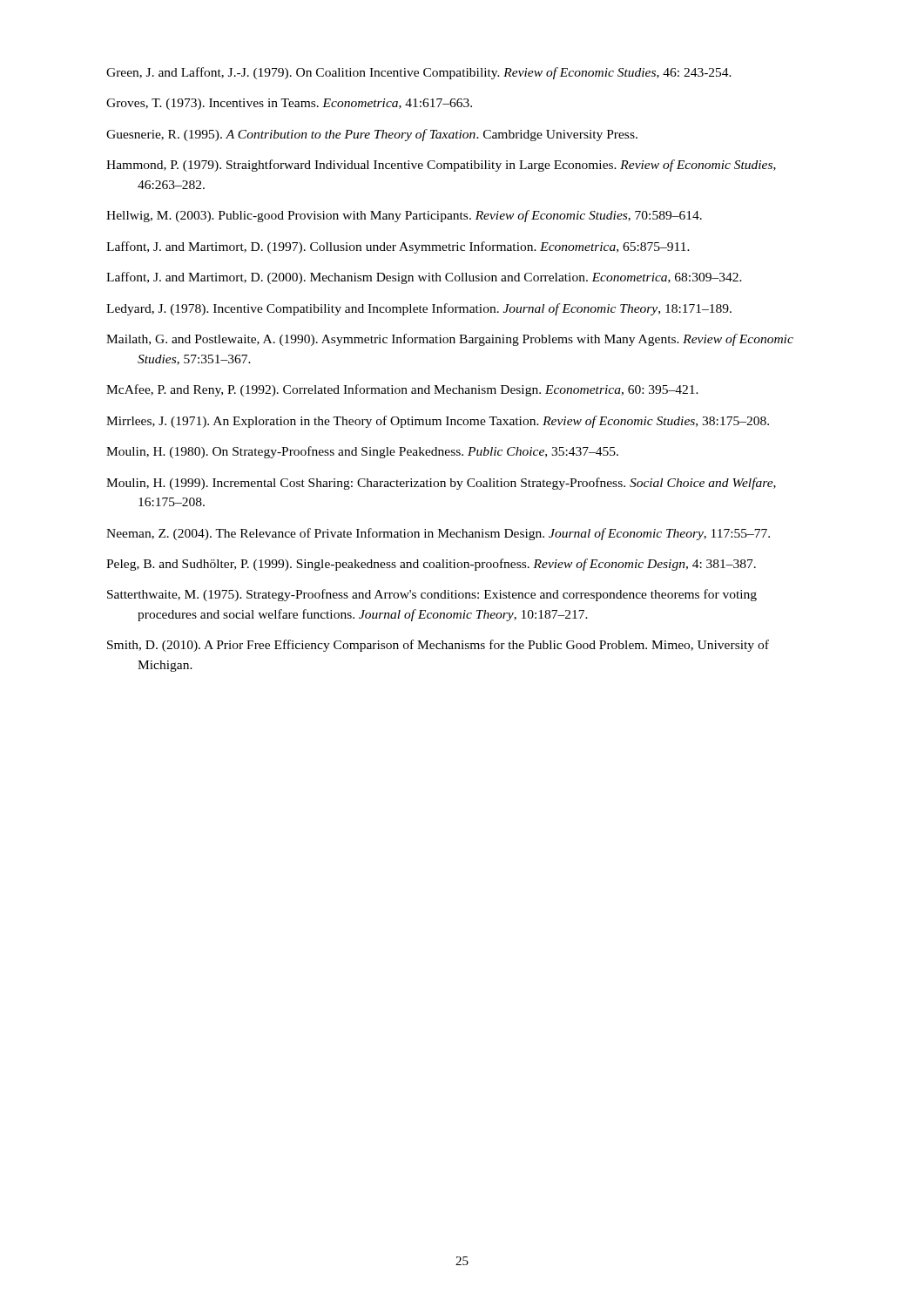Locate the region starting "Neeman, Z. (2004)."
The height and width of the screenshot is (1307, 924).
(x=439, y=532)
